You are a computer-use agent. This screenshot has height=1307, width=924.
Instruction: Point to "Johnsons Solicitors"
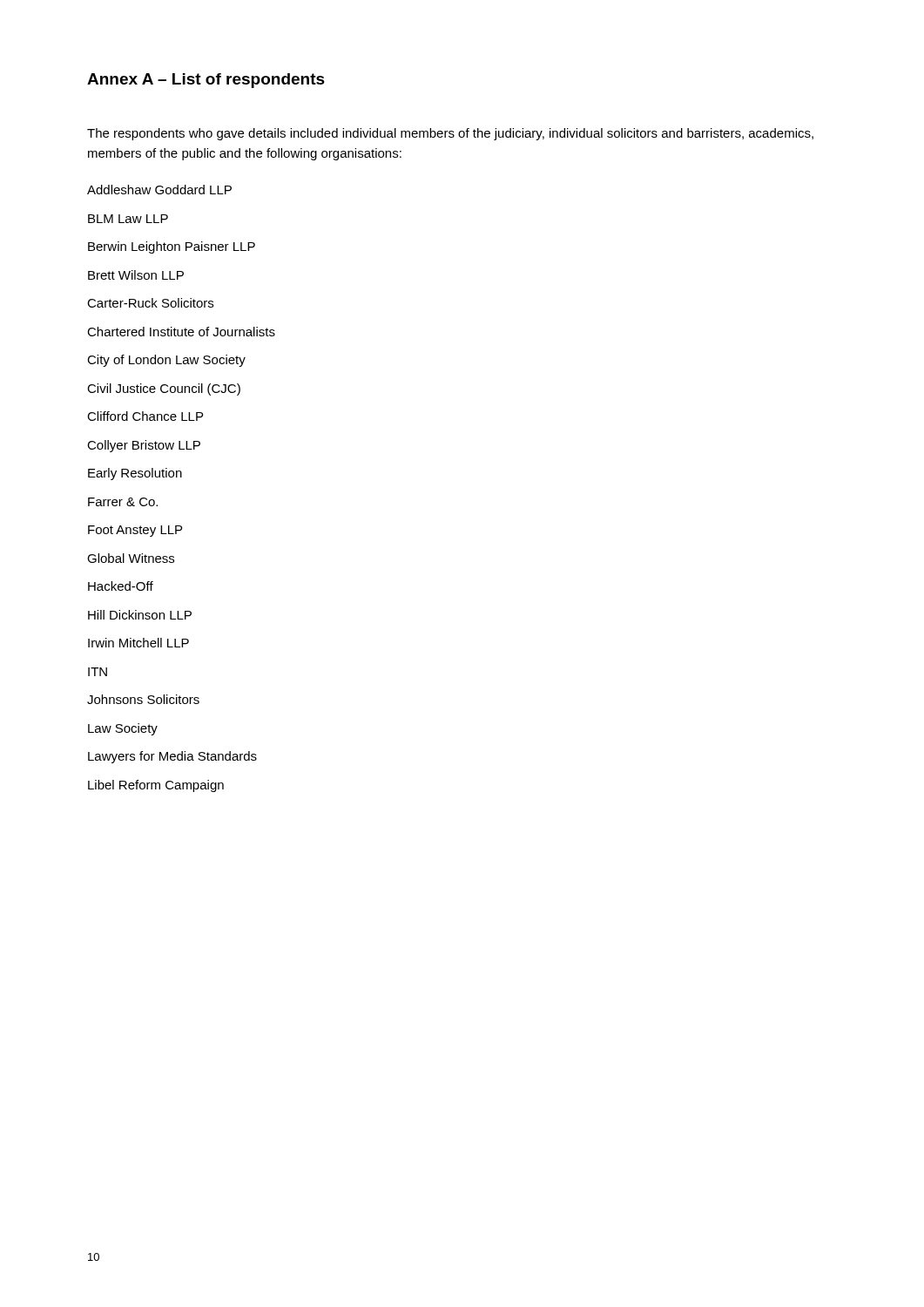click(x=143, y=699)
